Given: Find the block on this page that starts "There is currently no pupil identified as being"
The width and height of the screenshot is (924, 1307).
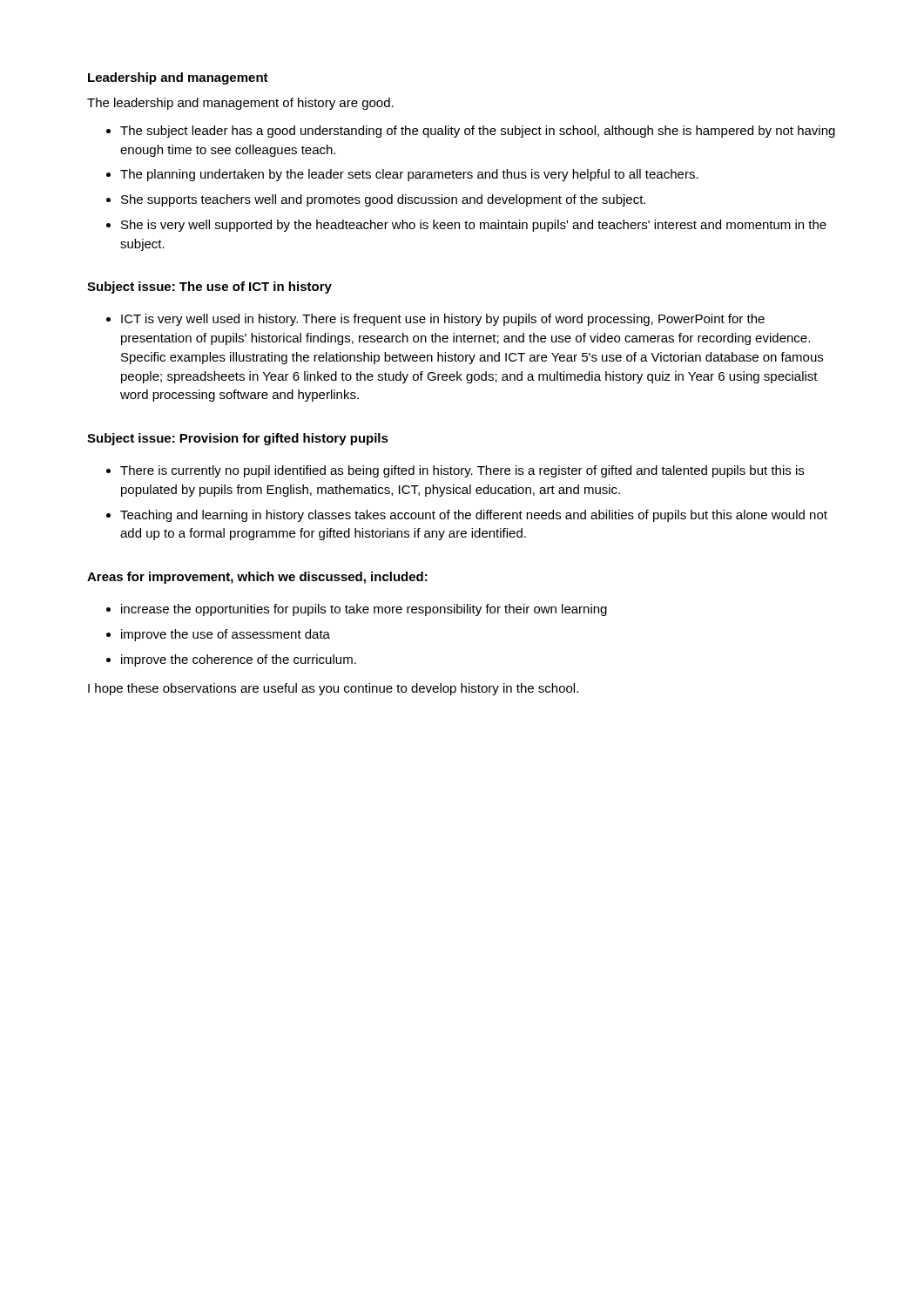Looking at the screenshot, I should point(462,480).
